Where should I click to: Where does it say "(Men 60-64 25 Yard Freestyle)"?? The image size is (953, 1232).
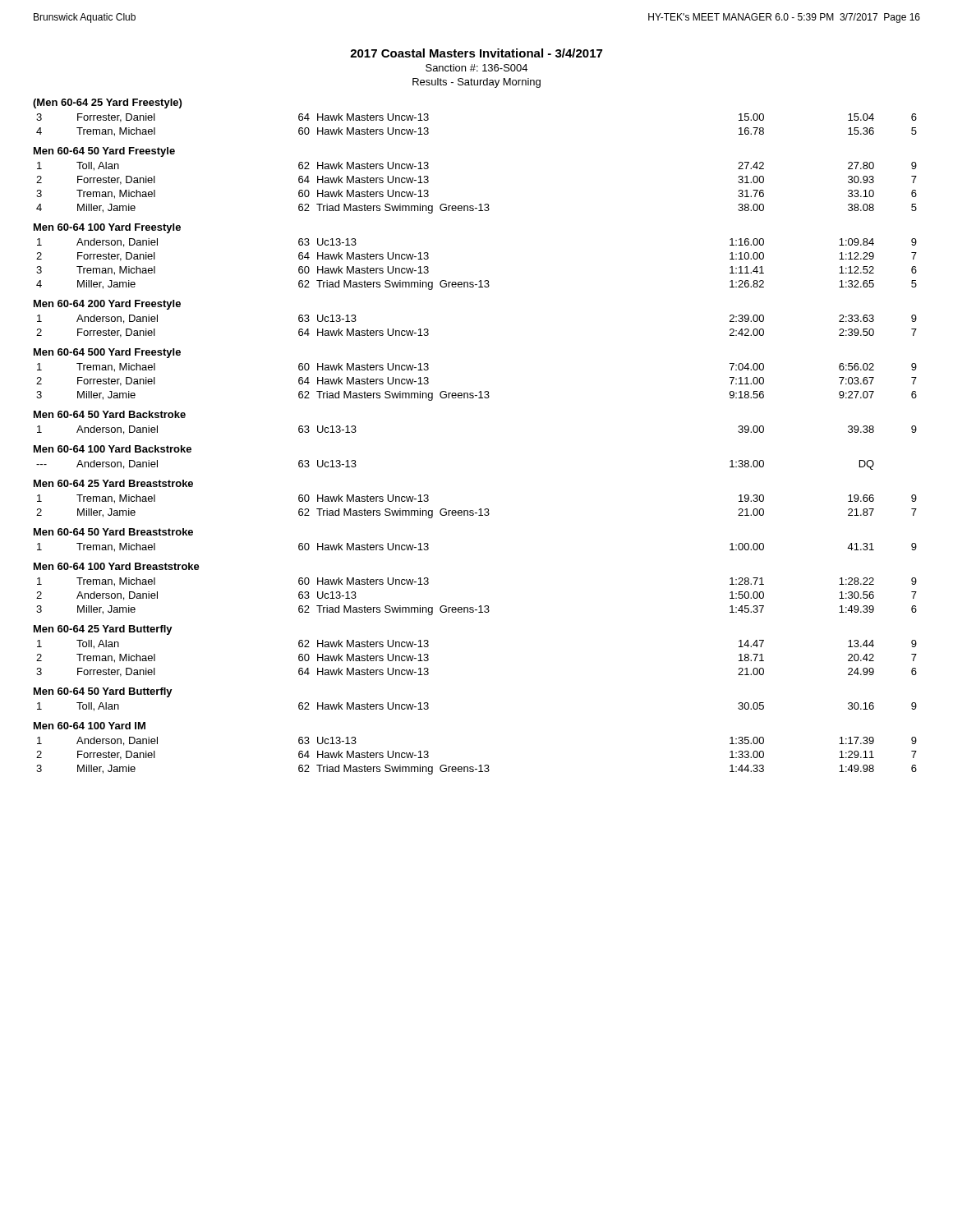(108, 102)
